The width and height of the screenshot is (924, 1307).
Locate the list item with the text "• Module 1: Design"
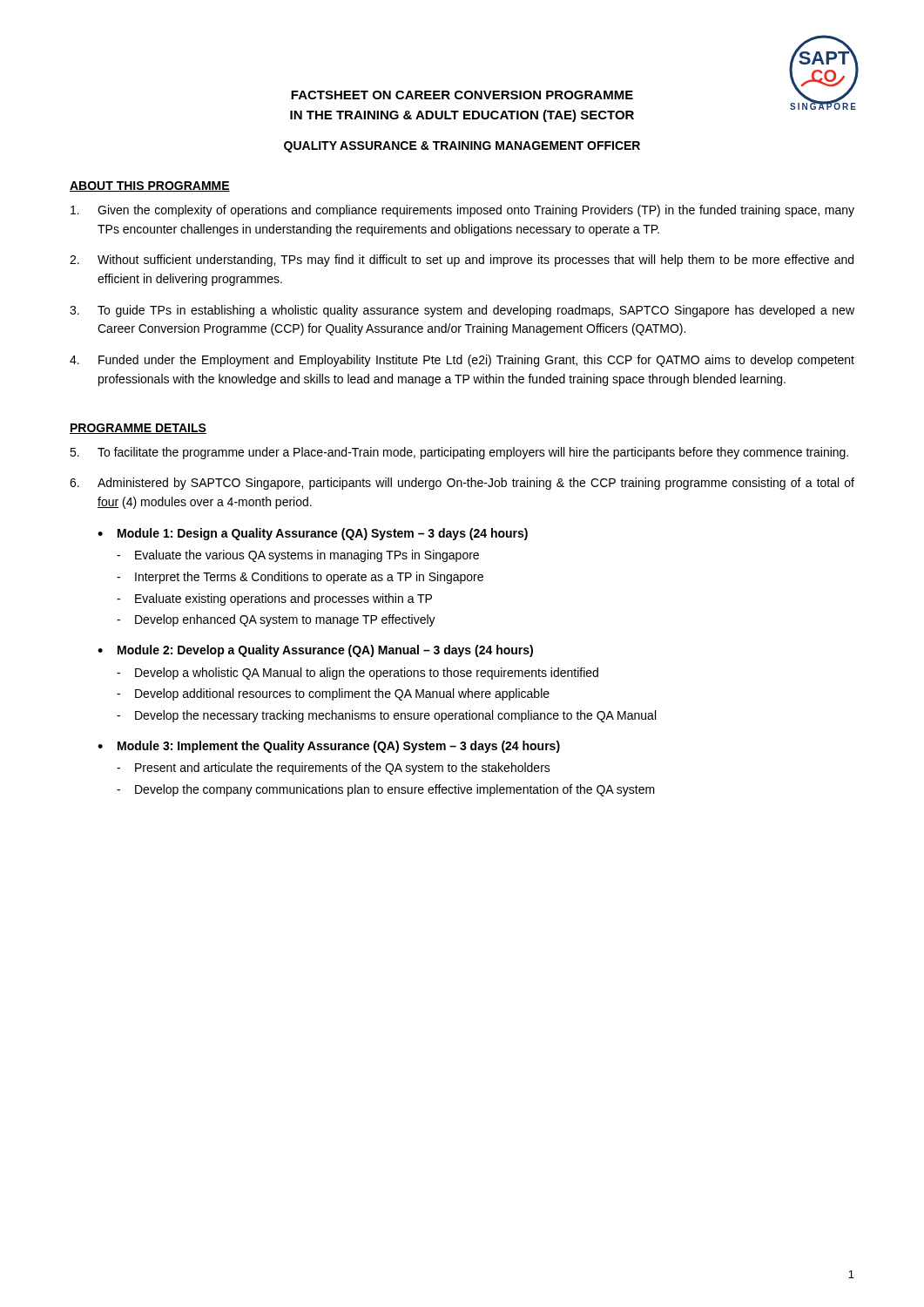click(476, 578)
